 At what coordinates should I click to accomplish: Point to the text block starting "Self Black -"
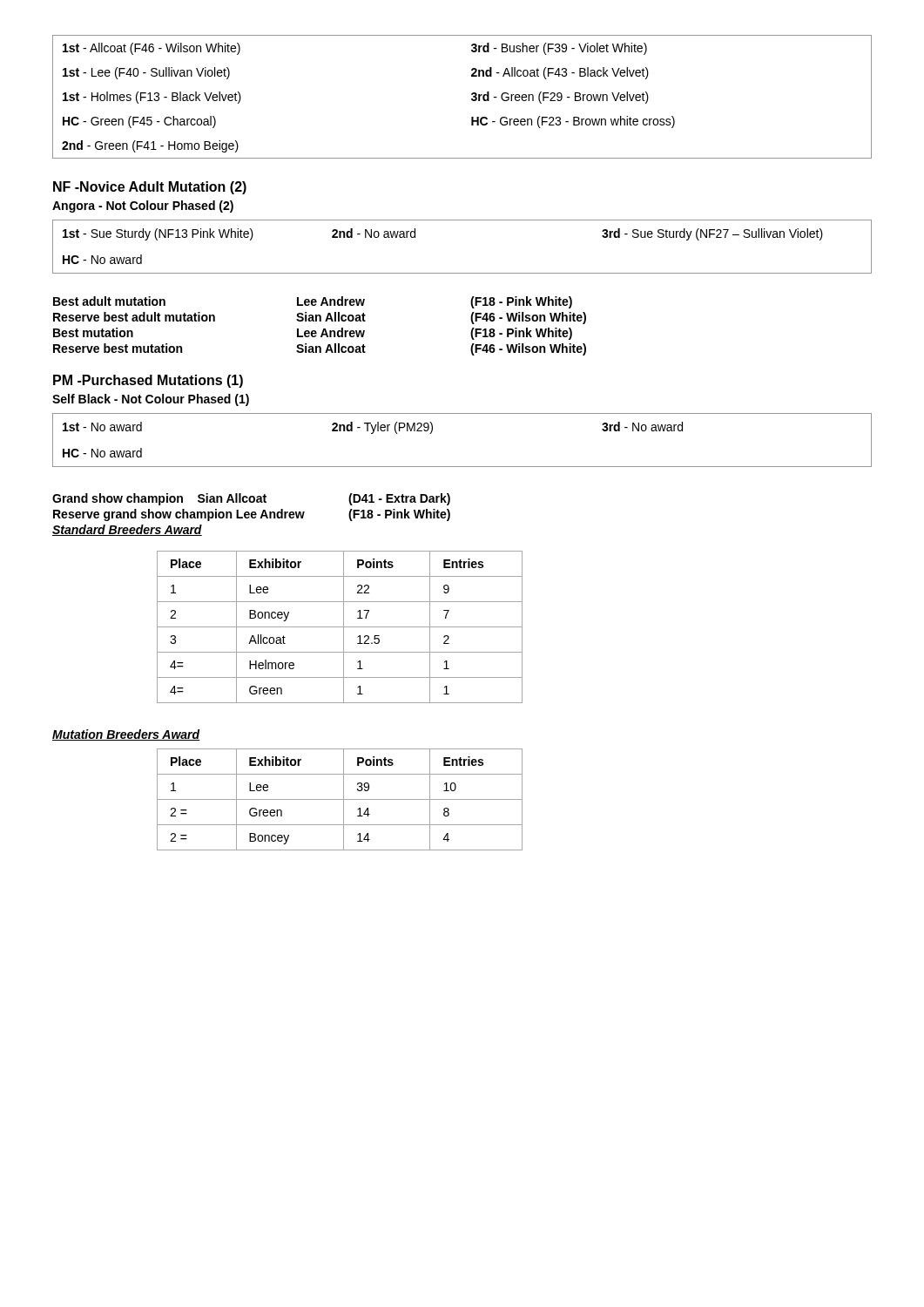tap(151, 399)
